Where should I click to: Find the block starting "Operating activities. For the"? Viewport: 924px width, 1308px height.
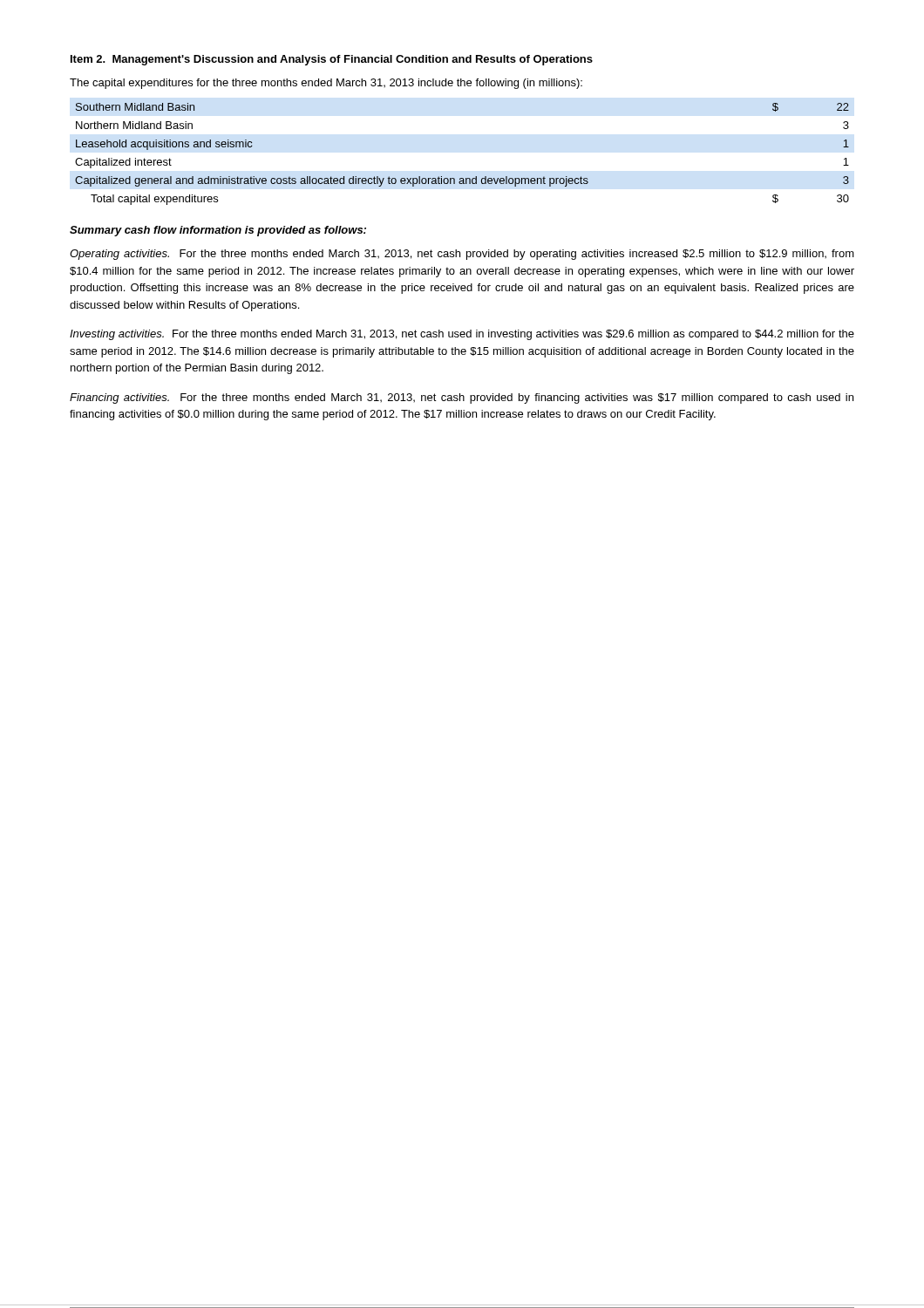point(462,279)
